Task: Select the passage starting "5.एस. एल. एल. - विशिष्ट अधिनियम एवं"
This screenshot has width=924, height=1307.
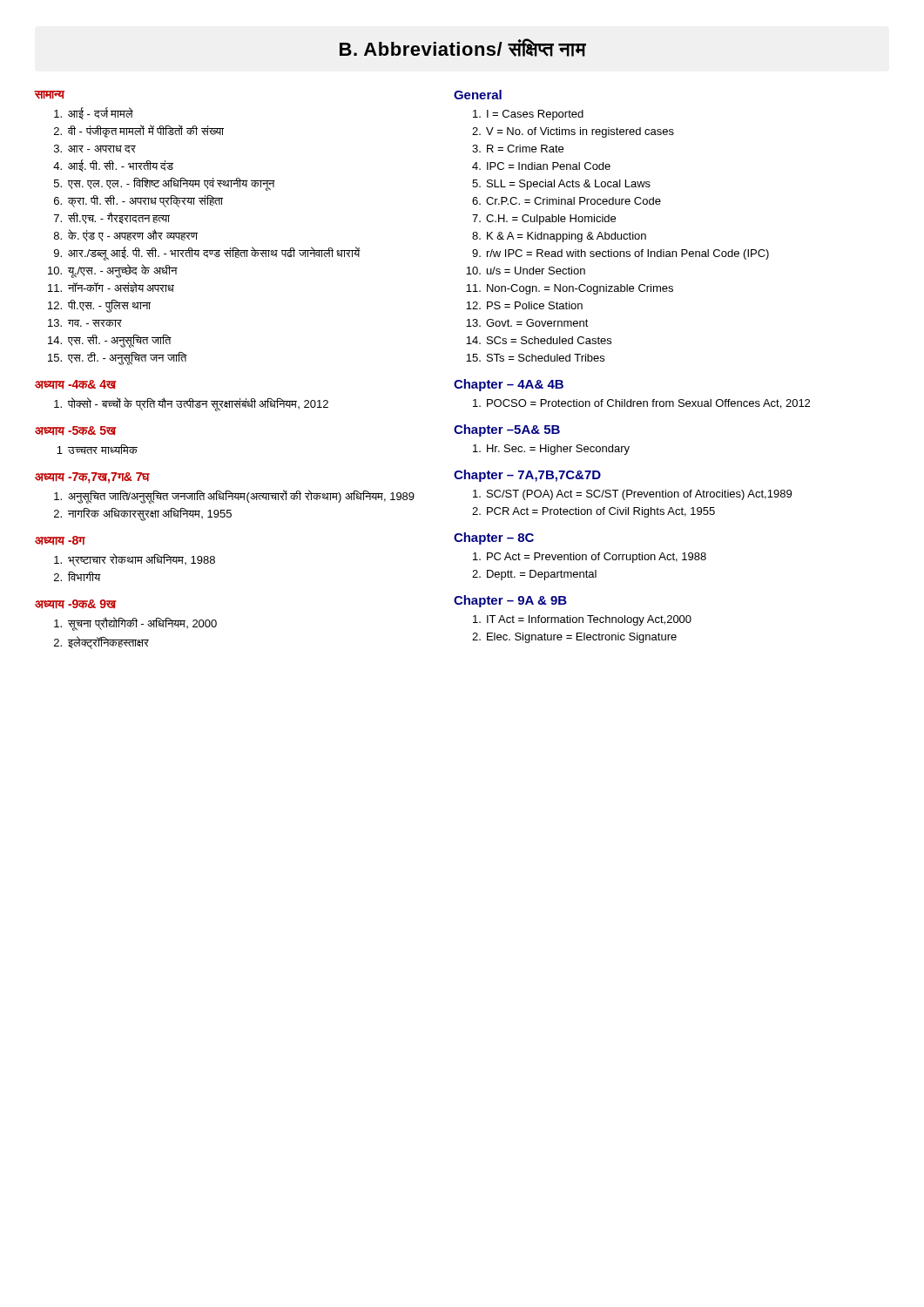Action: pos(236,184)
